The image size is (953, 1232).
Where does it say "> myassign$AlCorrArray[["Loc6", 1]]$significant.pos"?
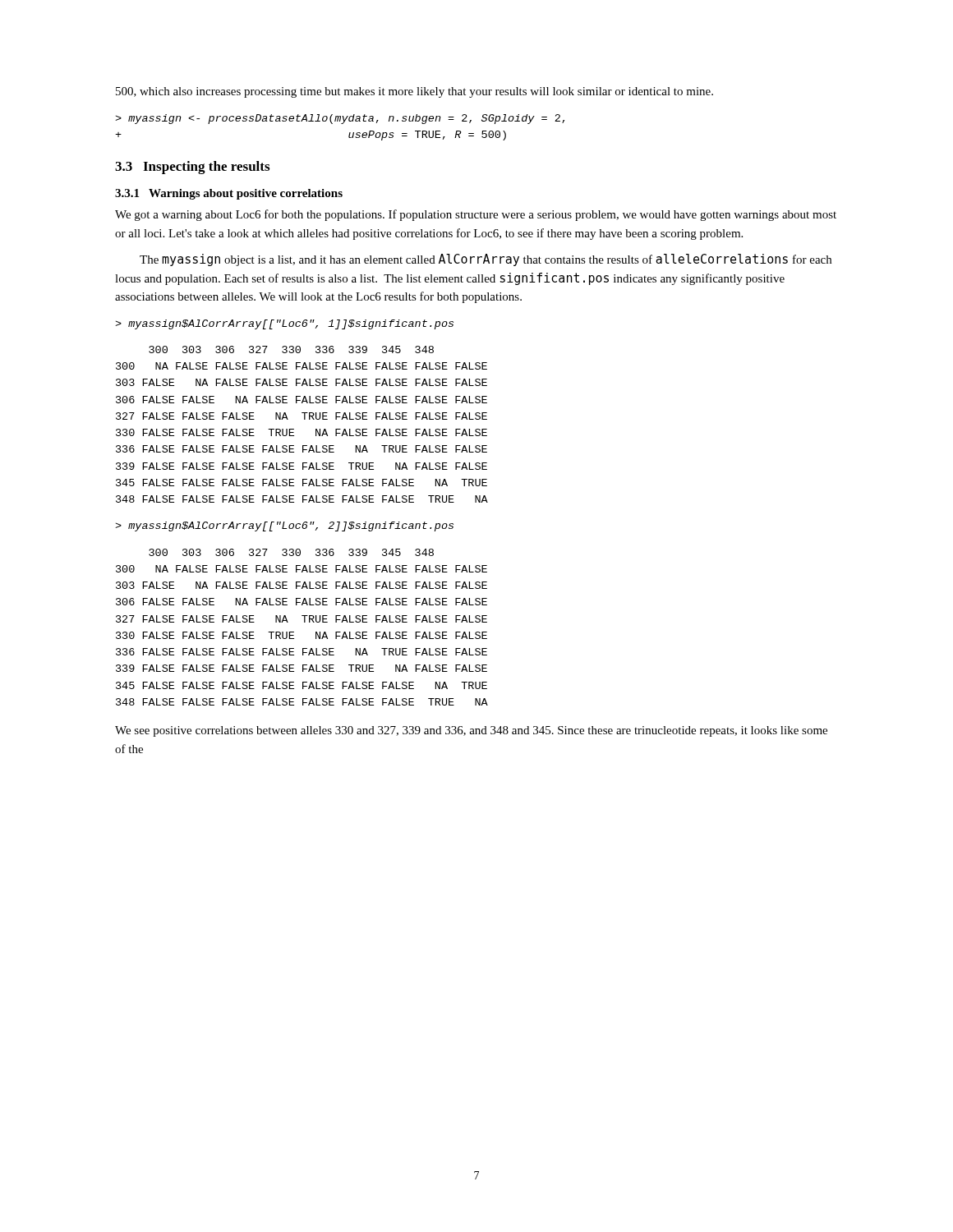pyautogui.click(x=285, y=324)
